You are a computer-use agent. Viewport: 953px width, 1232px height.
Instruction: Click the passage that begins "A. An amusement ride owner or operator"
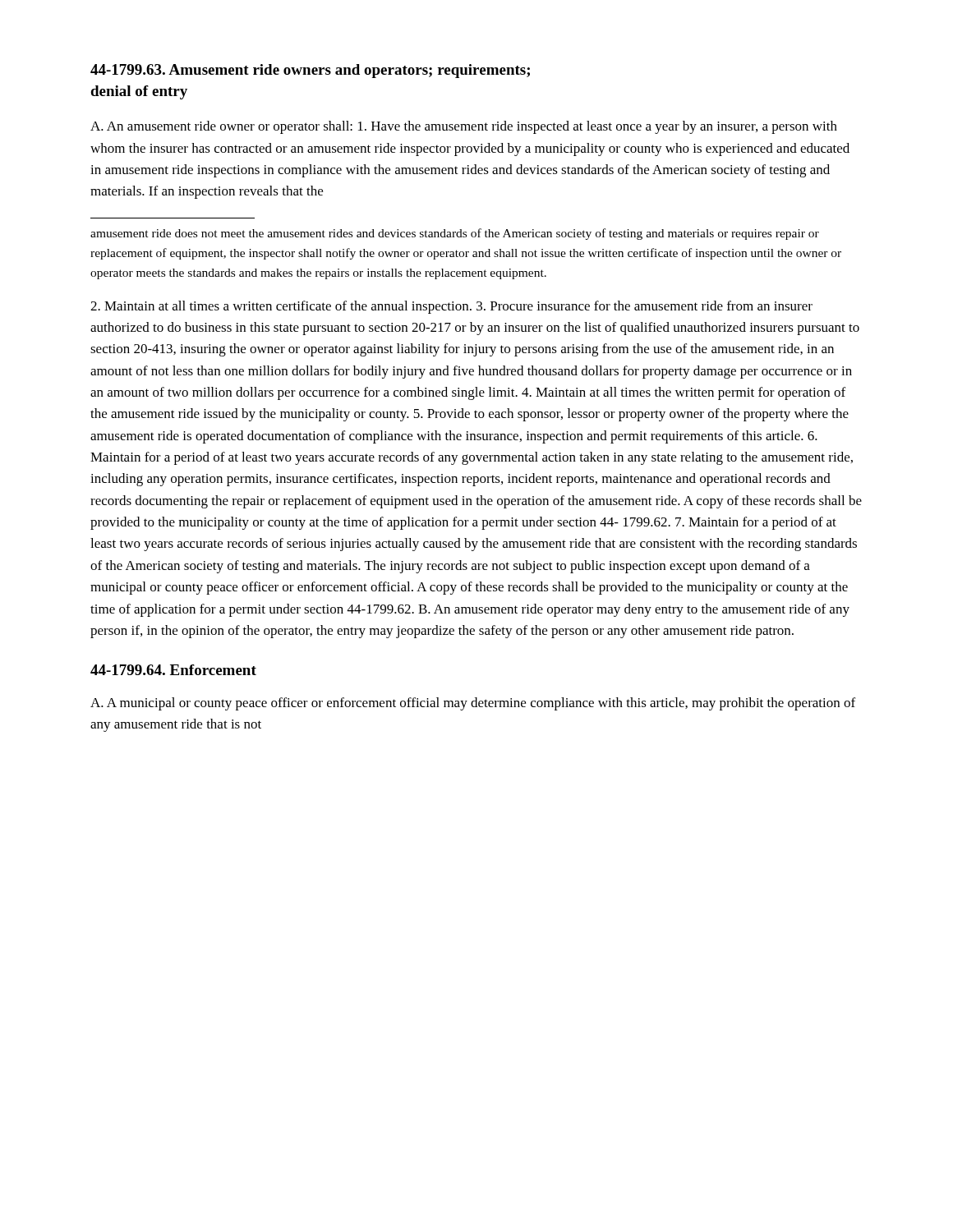[470, 159]
